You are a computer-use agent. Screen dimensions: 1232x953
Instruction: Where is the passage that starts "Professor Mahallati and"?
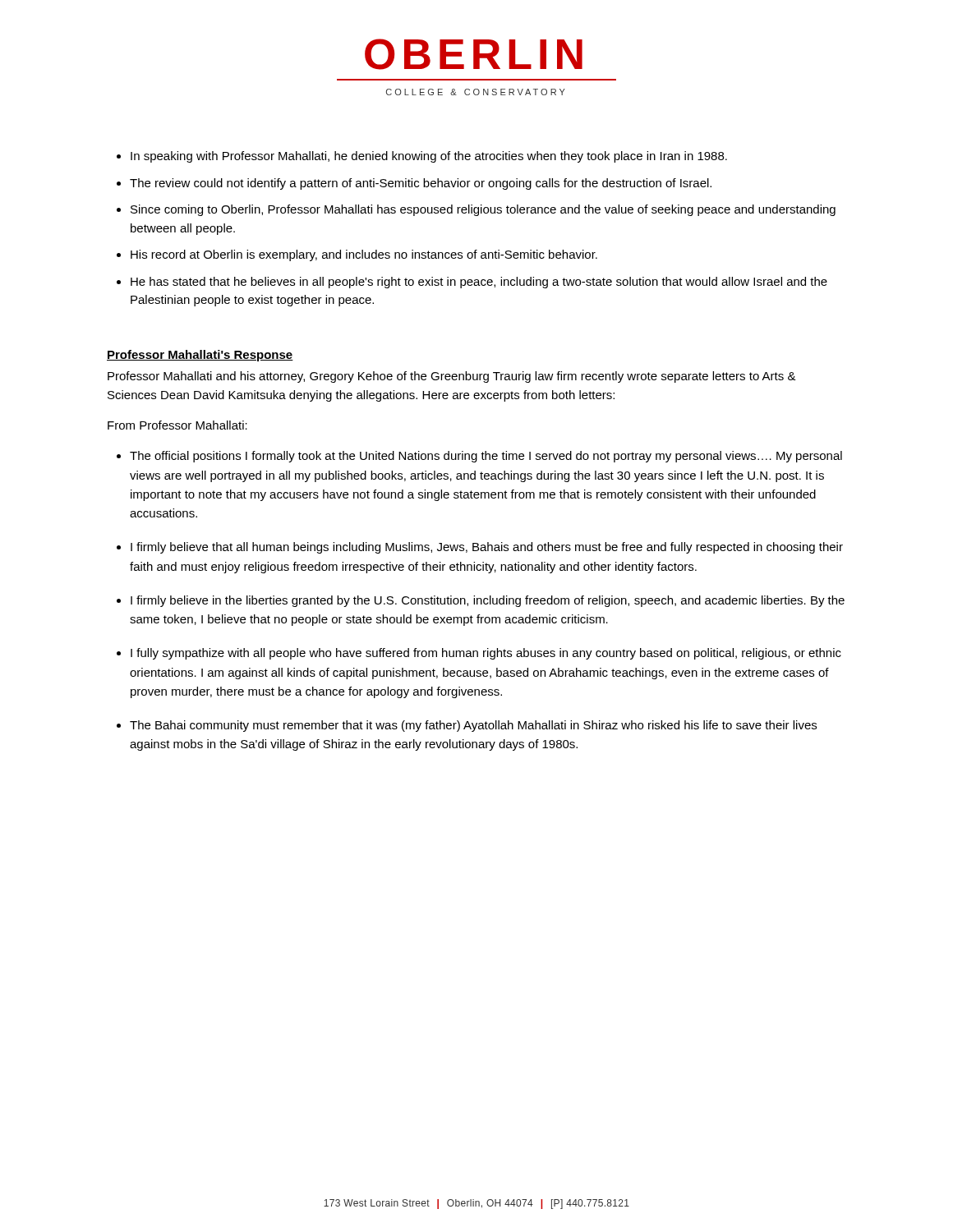tap(451, 385)
